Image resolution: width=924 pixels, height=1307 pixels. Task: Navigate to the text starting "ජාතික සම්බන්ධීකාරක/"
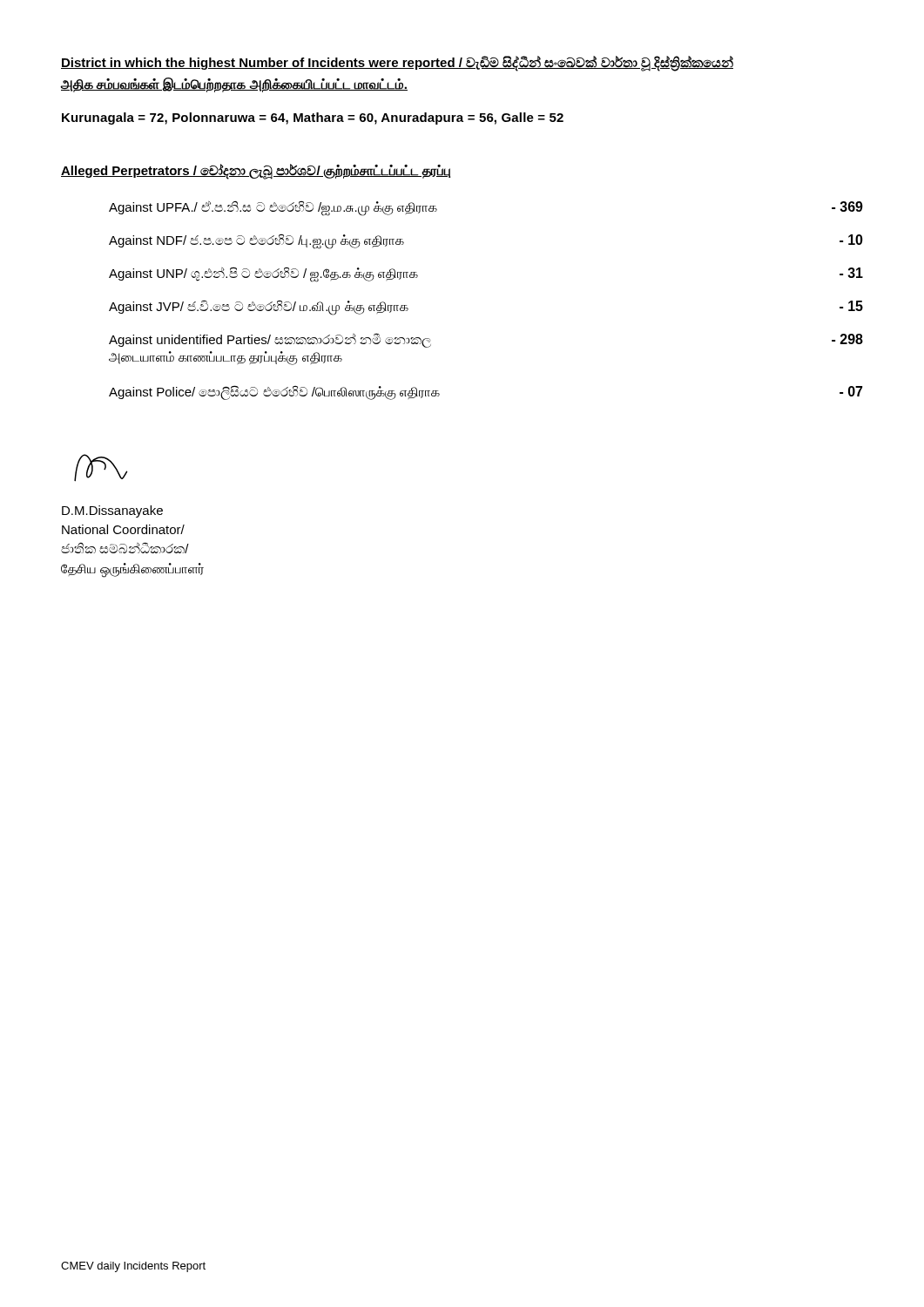click(125, 548)
